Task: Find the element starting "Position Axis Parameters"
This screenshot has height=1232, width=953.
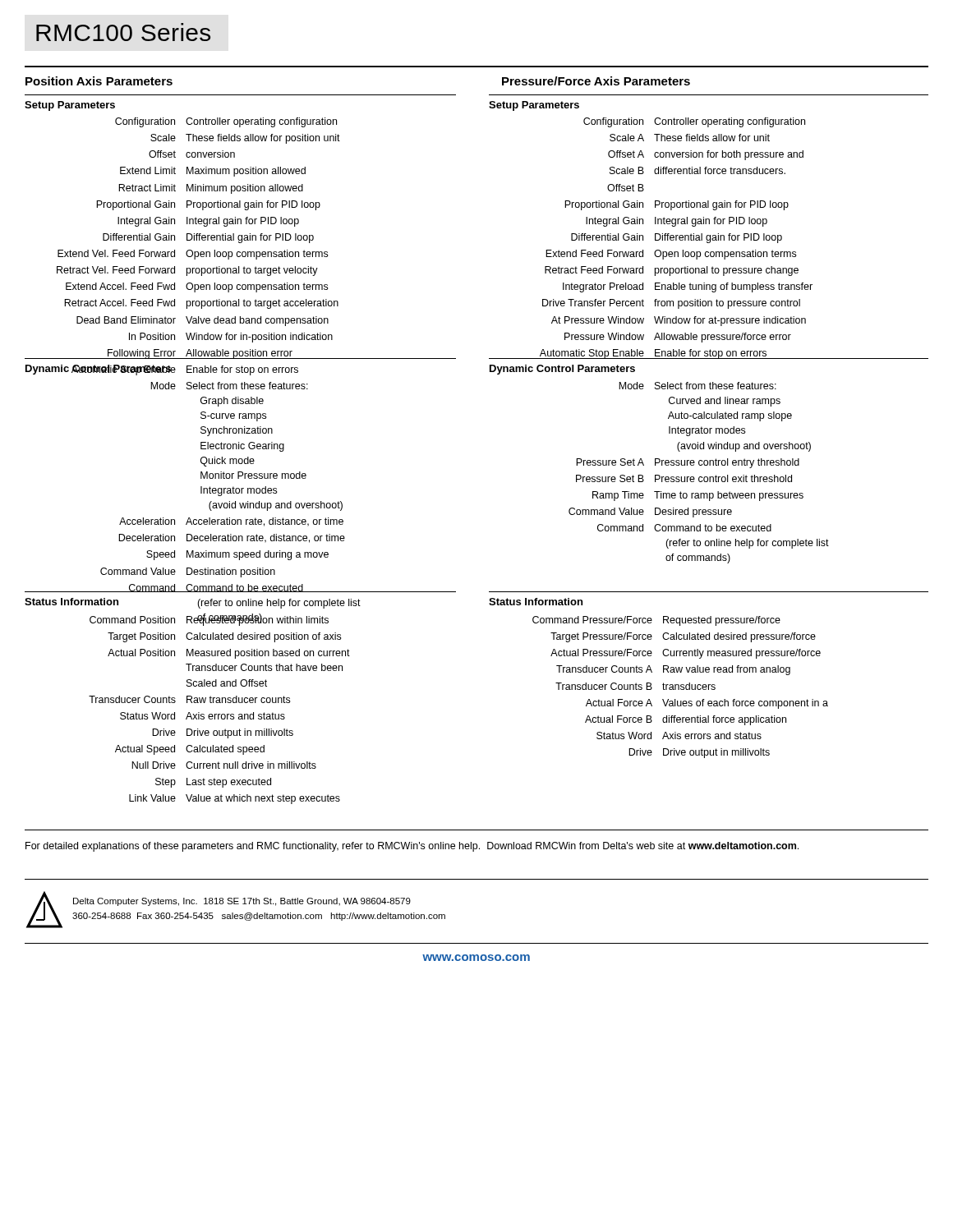Action: pyautogui.click(x=99, y=81)
